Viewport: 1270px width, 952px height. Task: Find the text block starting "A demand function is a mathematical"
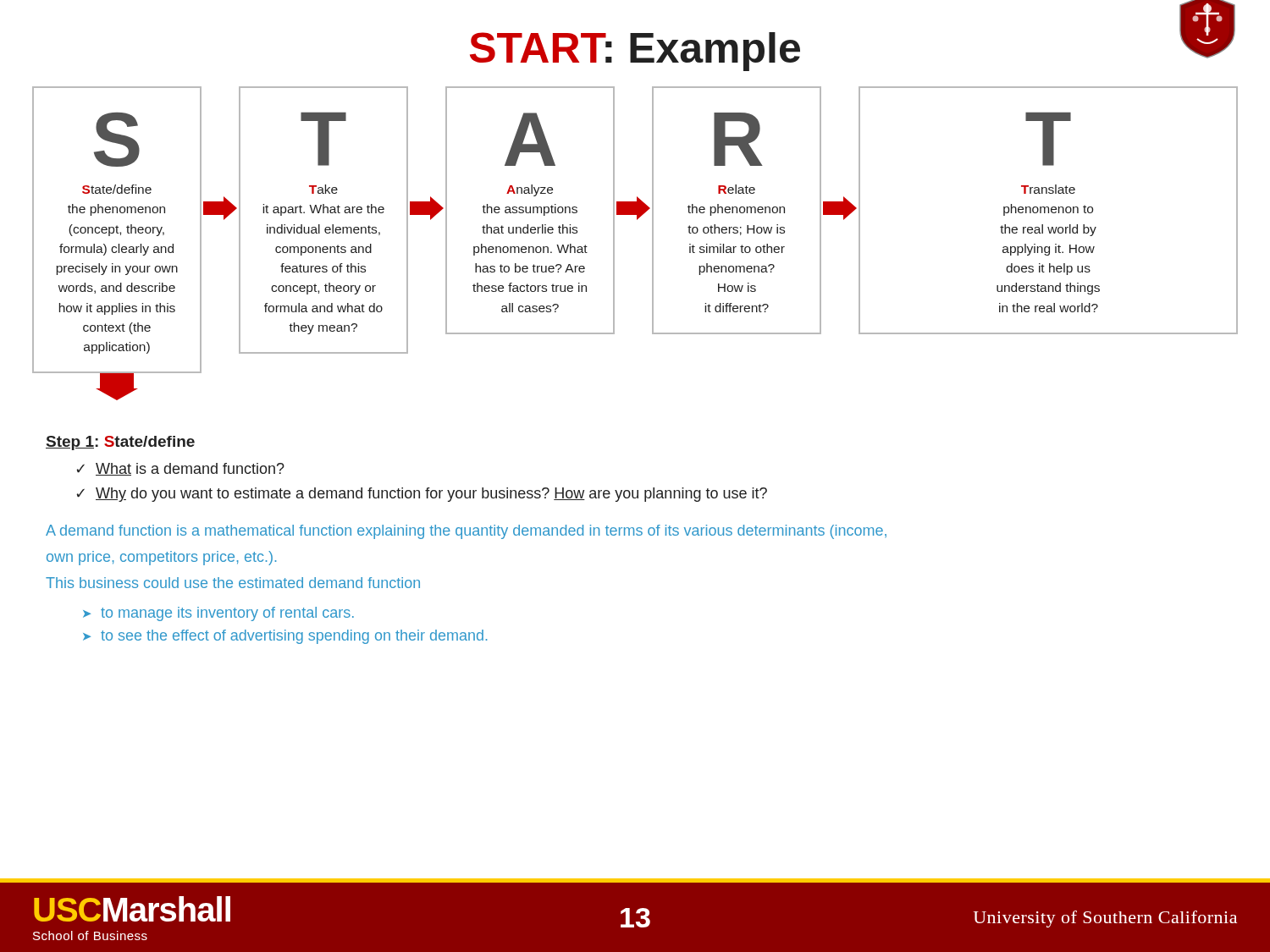(466, 532)
